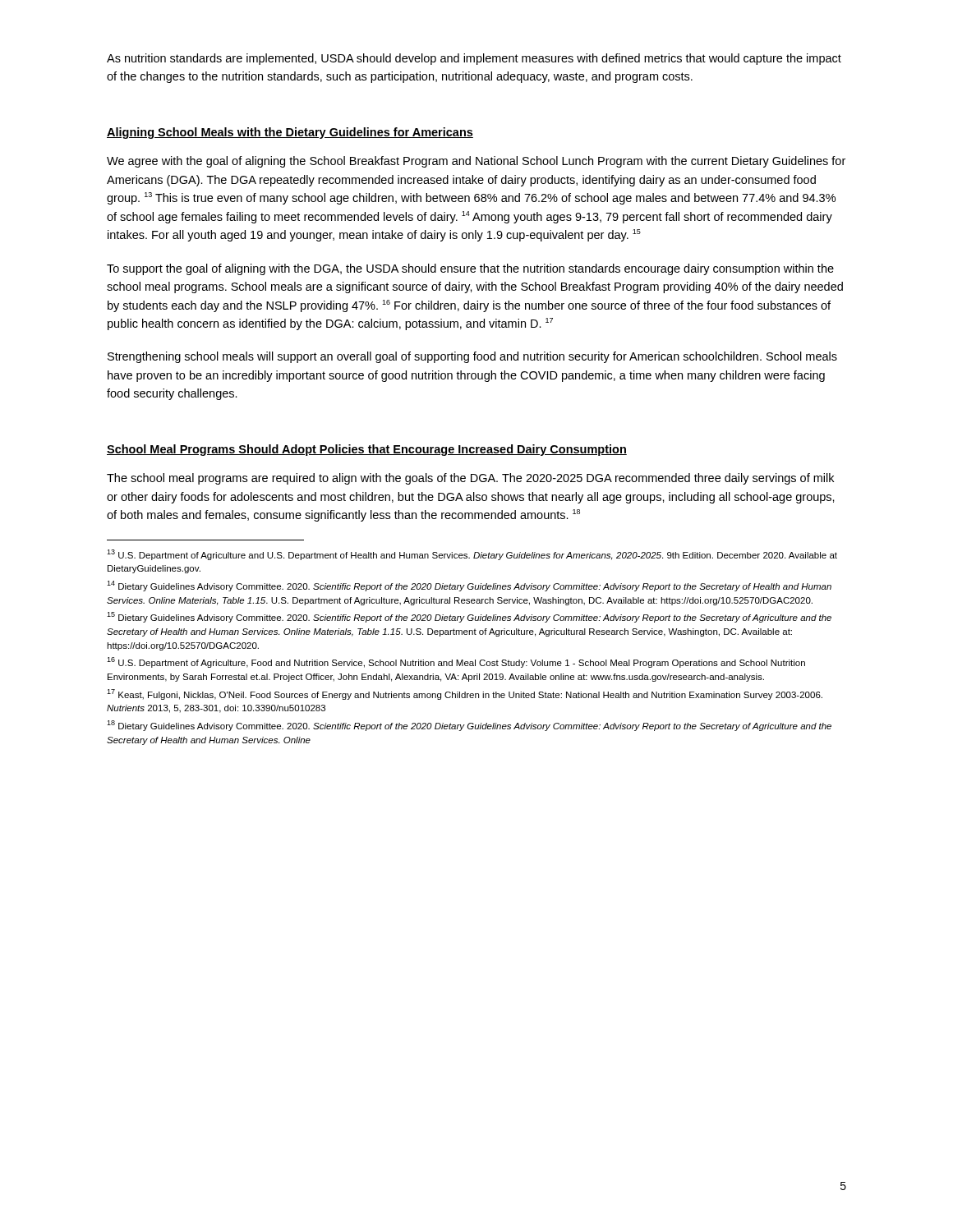Find the passage starting "To support the"
Screen dimensions: 1232x953
(x=475, y=296)
